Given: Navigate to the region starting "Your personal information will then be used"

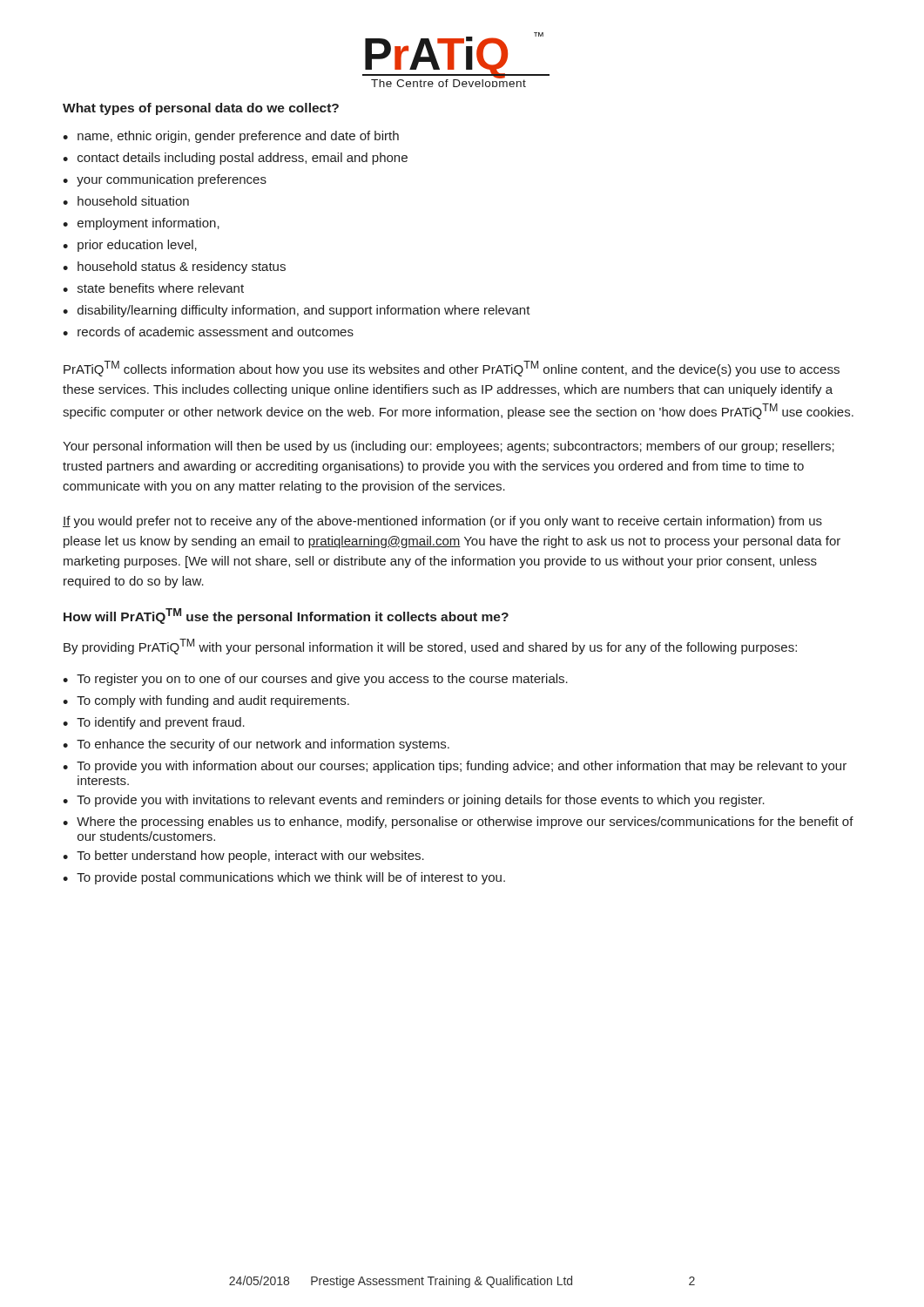Looking at the screenshot, I should [449, 466].
